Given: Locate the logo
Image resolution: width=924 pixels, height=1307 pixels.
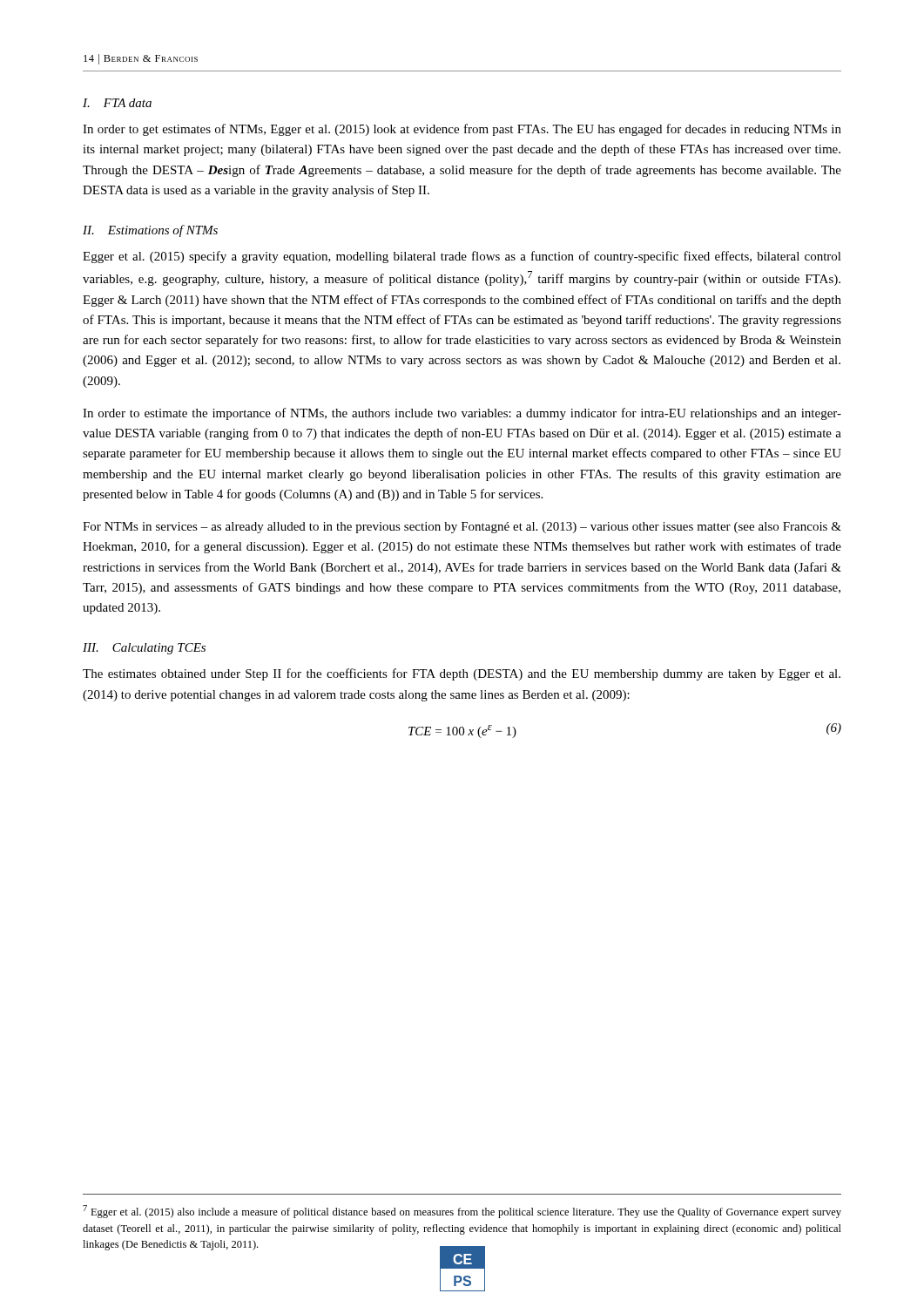Looking at the screenshot, I should (462, 1269).
